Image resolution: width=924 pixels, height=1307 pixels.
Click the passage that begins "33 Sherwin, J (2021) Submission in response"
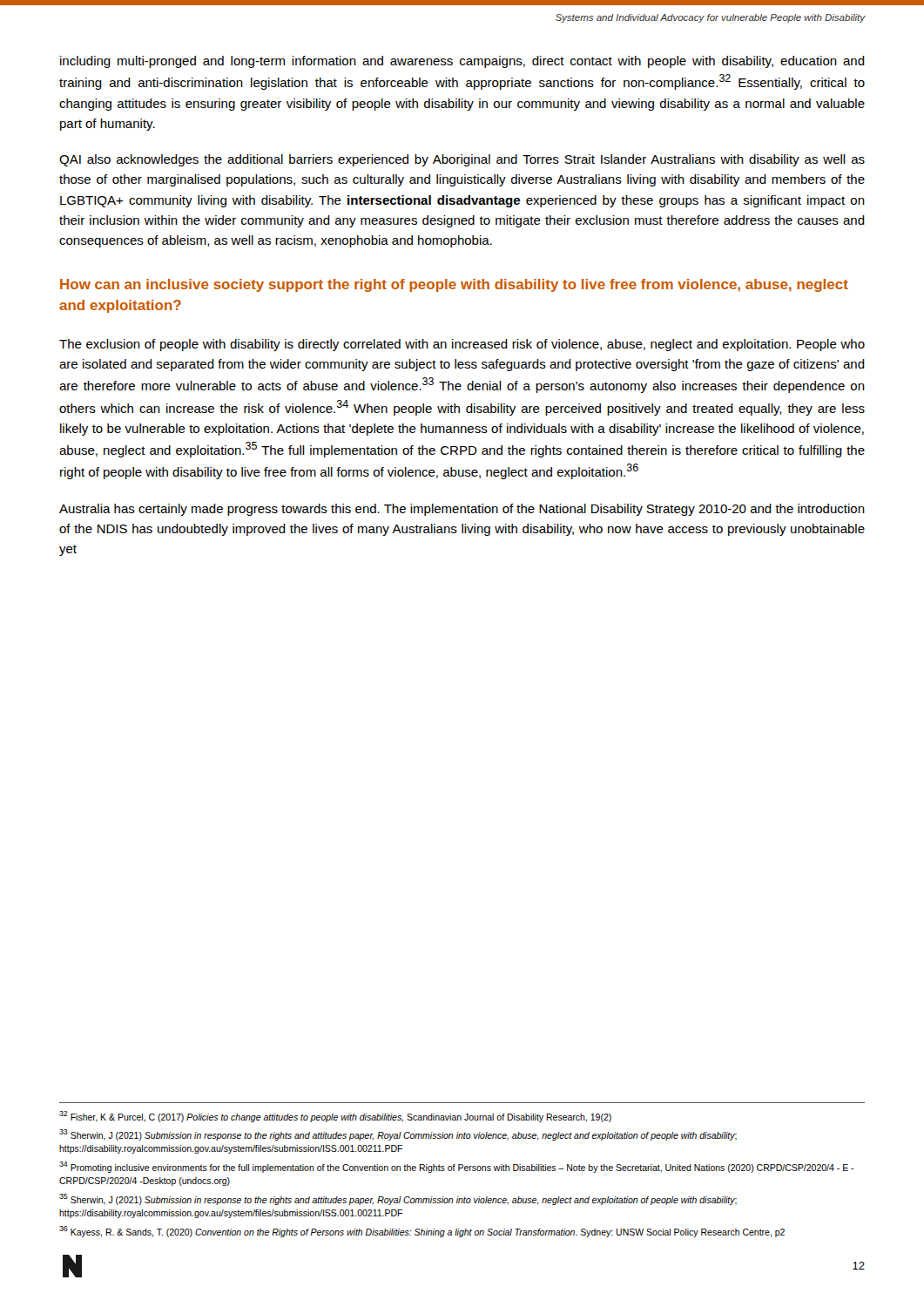point(398,1140)
